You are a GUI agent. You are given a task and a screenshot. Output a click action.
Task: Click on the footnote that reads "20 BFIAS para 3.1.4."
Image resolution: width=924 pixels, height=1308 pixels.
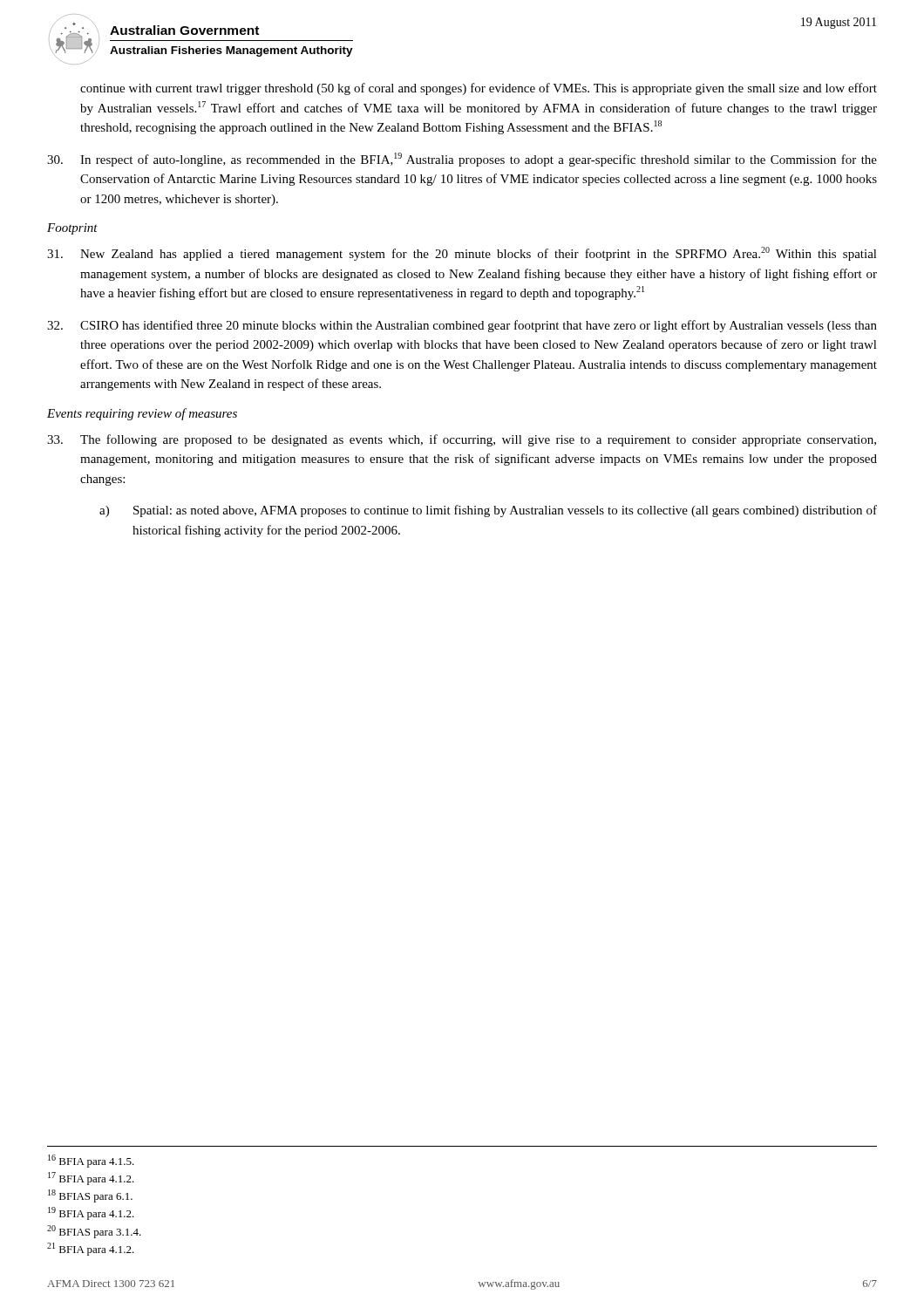[x=94, y=1231]
